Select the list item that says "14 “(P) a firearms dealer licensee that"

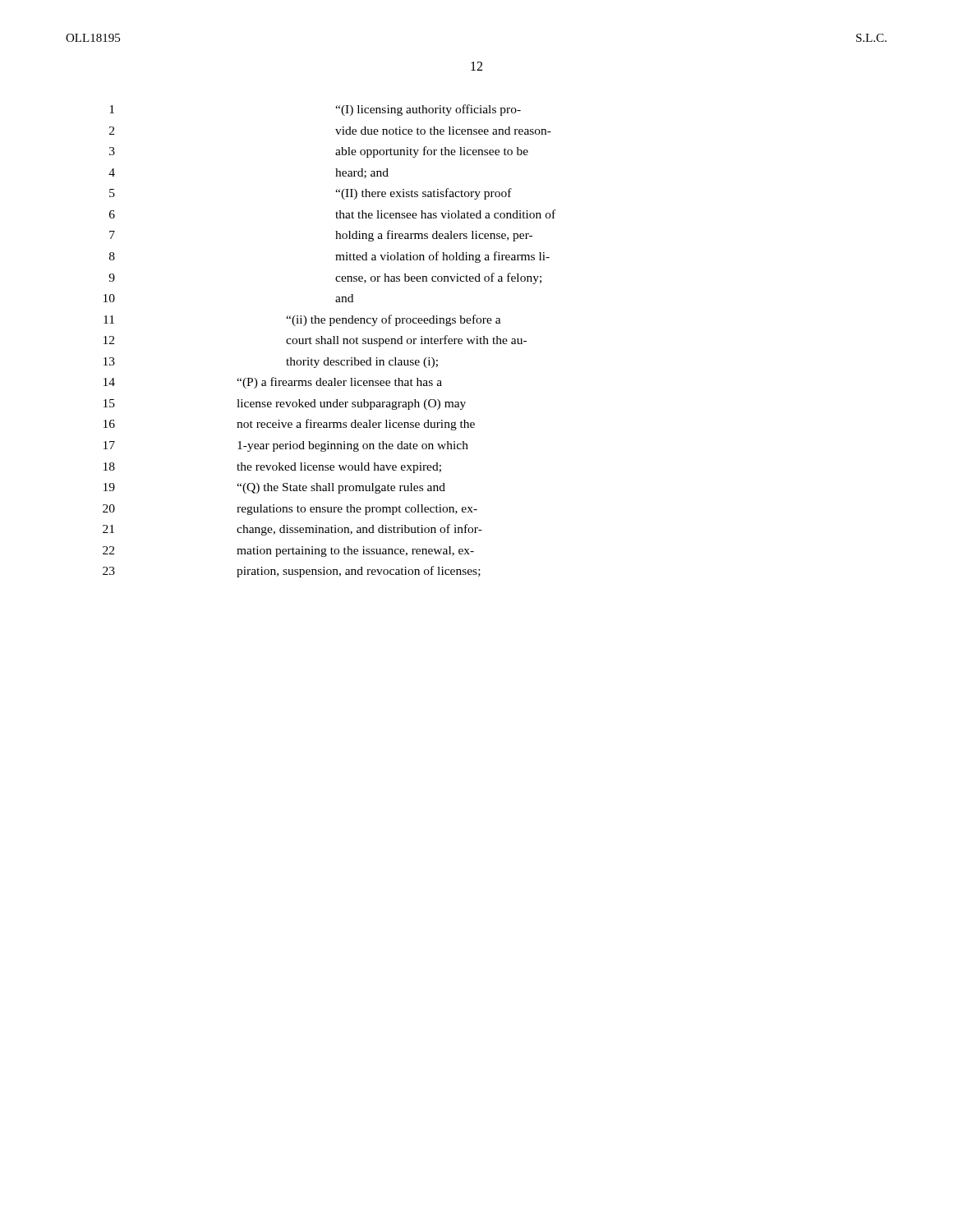273,383
